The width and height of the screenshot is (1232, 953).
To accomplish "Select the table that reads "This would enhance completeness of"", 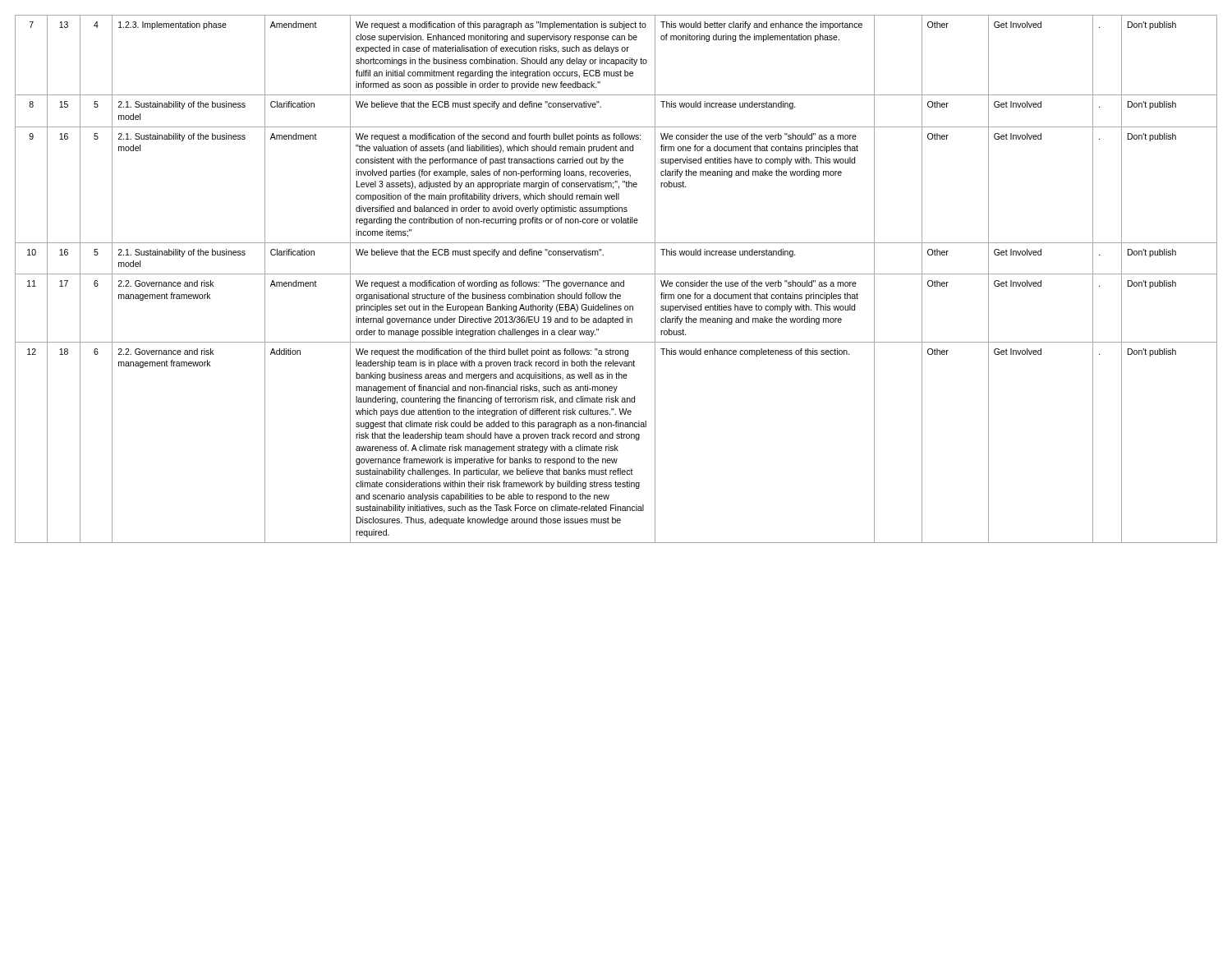I will [616, 476].
